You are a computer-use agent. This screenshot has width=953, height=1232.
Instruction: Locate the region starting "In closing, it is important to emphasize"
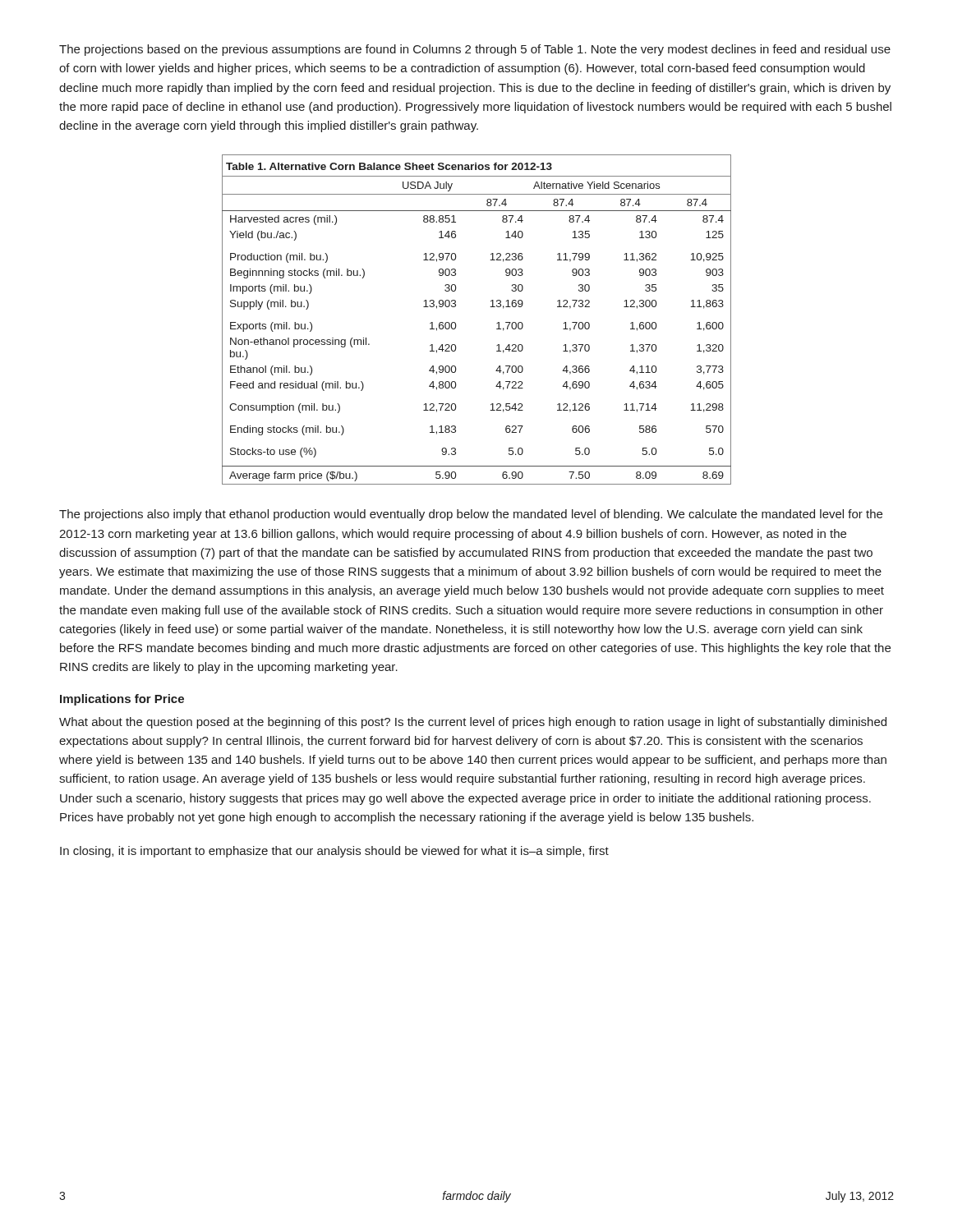point(334,851)
